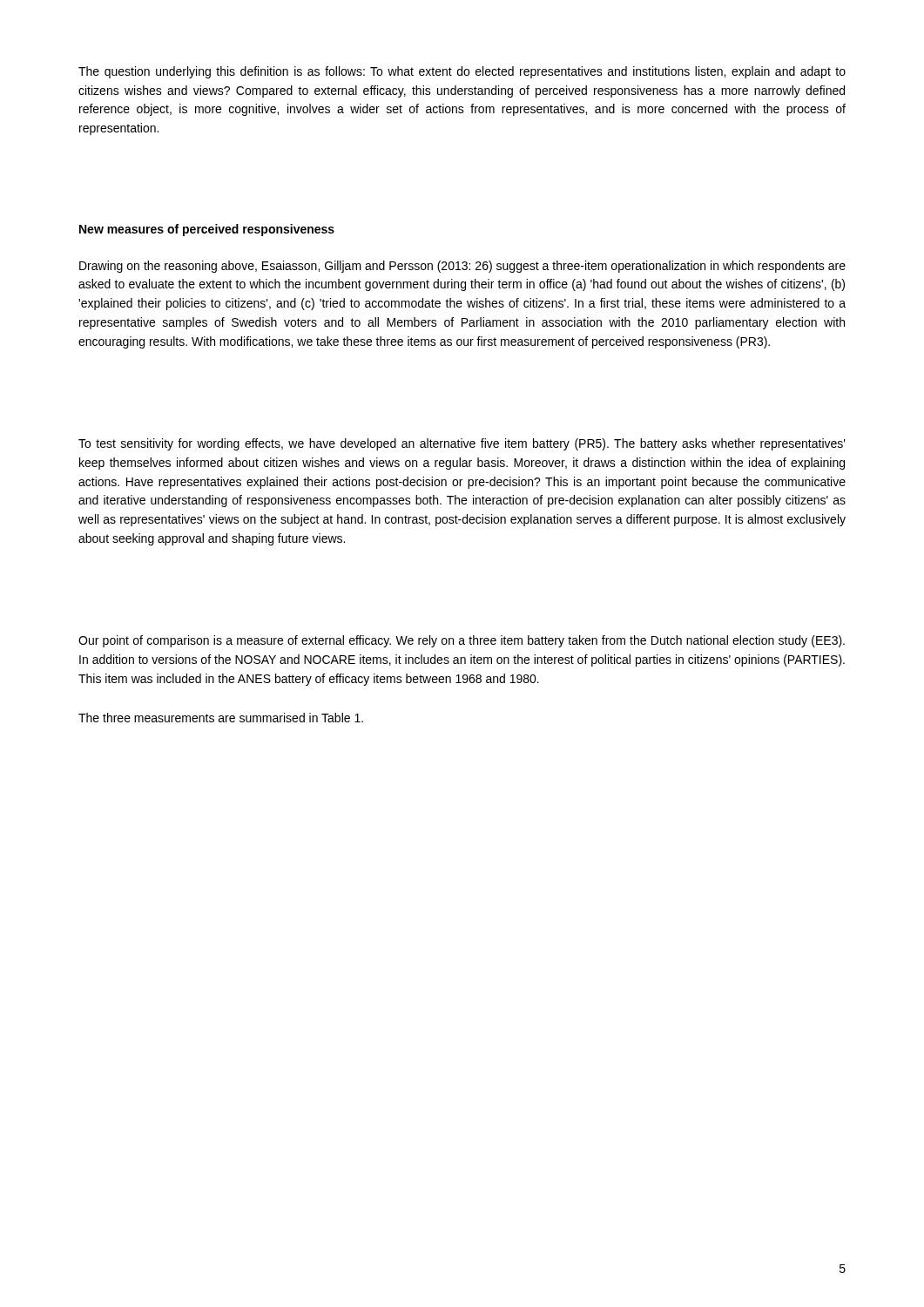Click the passage that begins "To test sensitivity for"

tap(462, 491)
